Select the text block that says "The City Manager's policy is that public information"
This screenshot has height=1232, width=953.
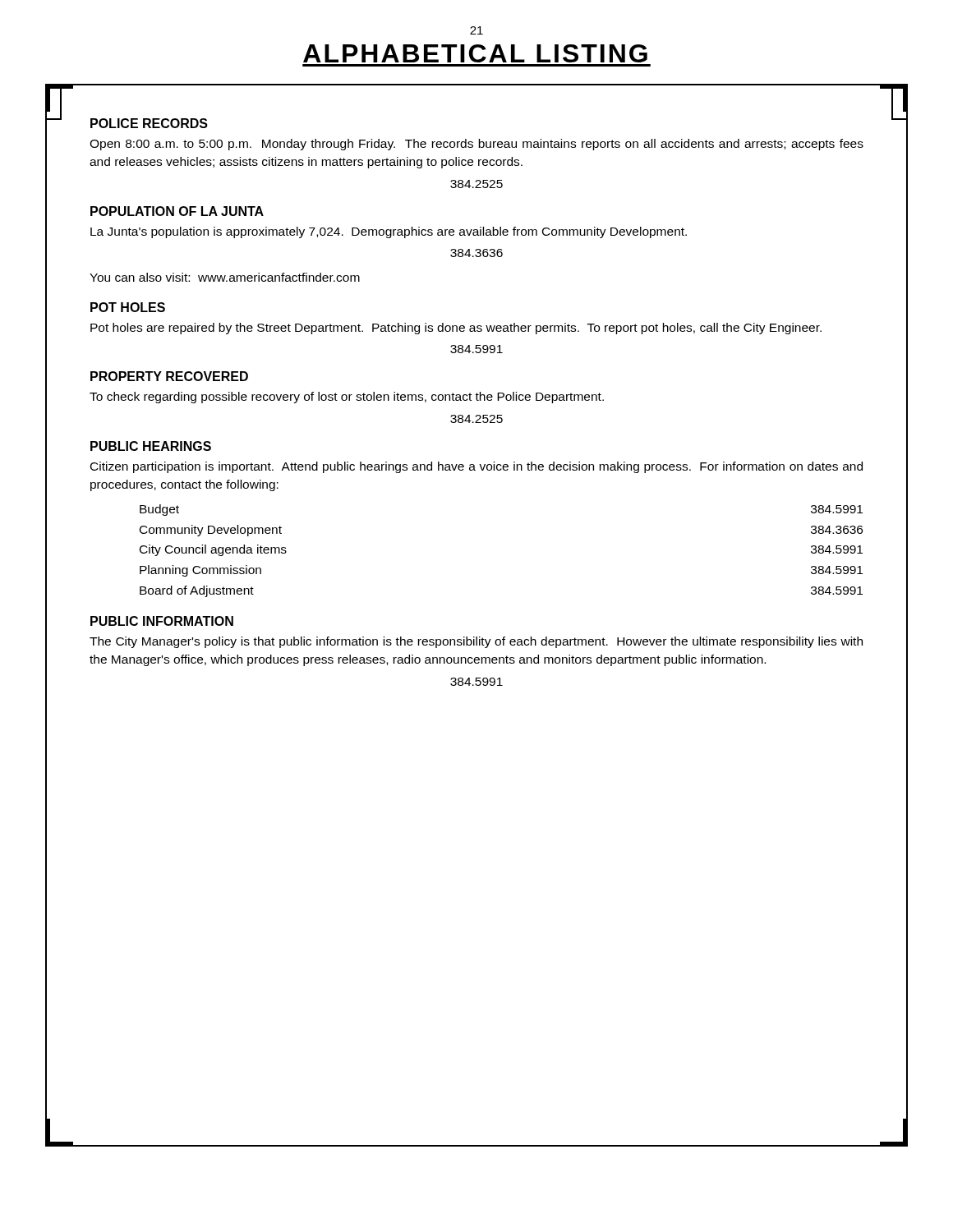point(476,650)
